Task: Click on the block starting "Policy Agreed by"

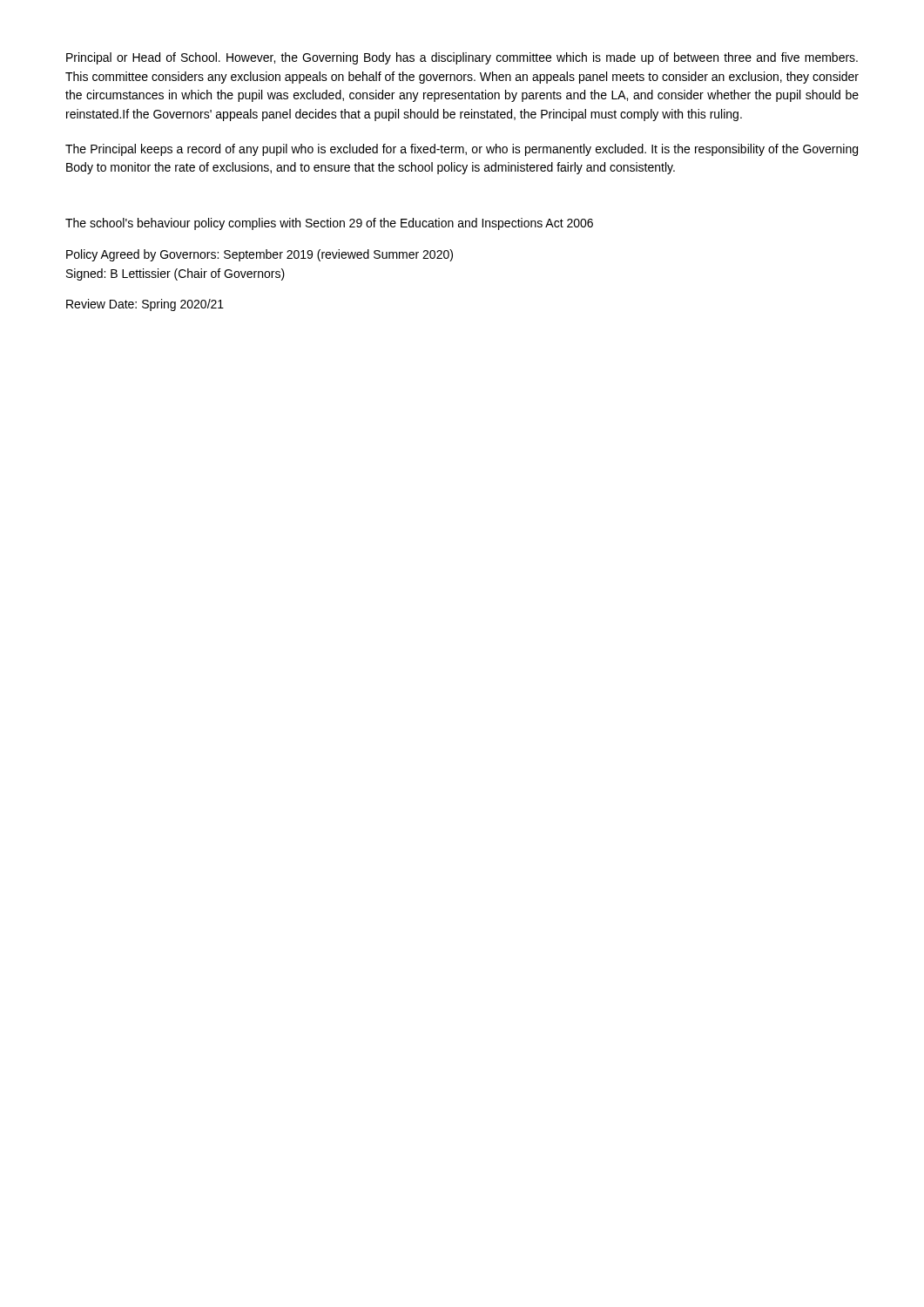Action: click(x=259, y=264)
